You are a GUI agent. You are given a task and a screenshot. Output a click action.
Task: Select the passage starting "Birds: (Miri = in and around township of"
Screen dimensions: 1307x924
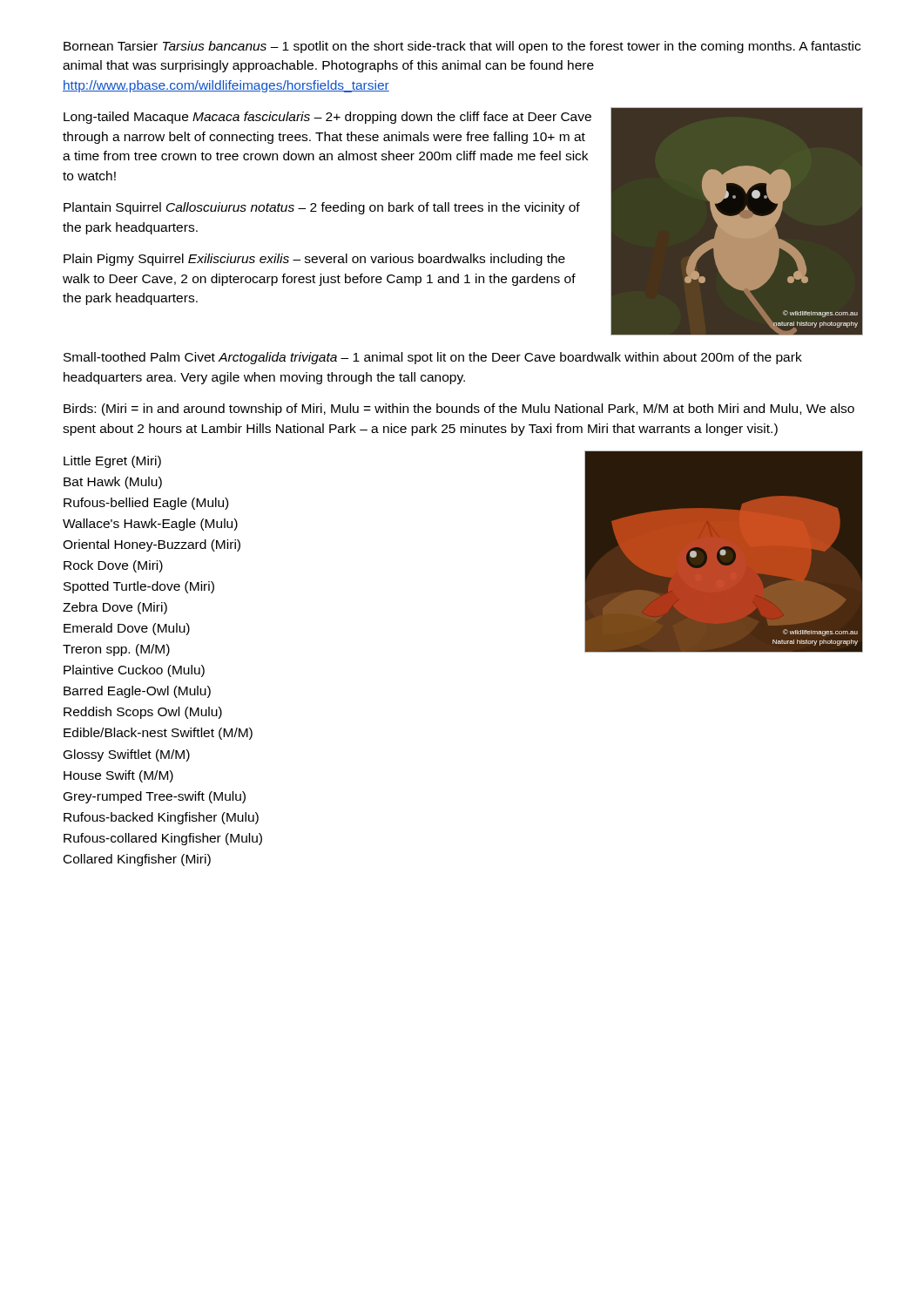coord(459,418)
